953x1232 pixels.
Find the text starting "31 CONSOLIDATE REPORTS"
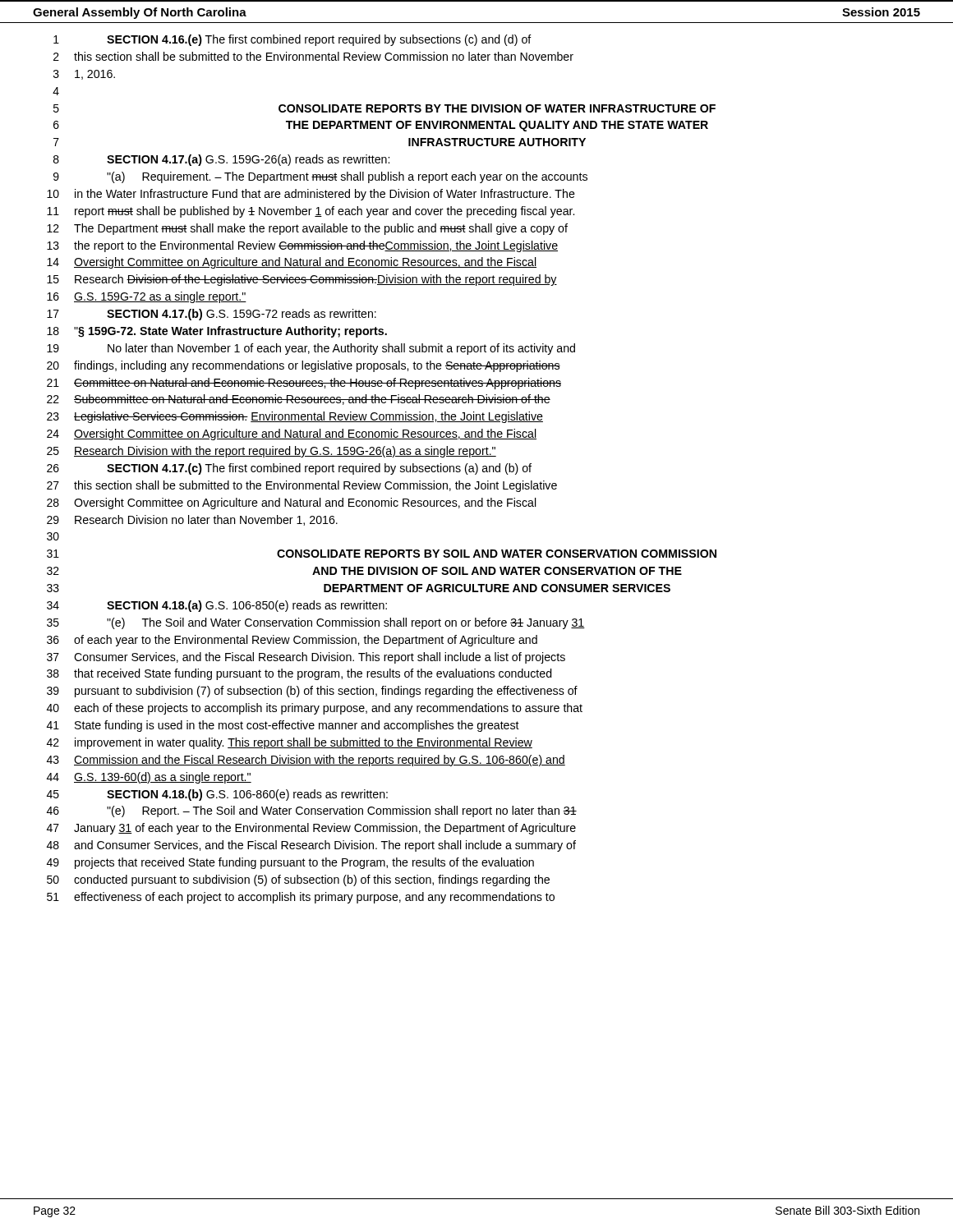pyautogui.click(x=476, y=571)
